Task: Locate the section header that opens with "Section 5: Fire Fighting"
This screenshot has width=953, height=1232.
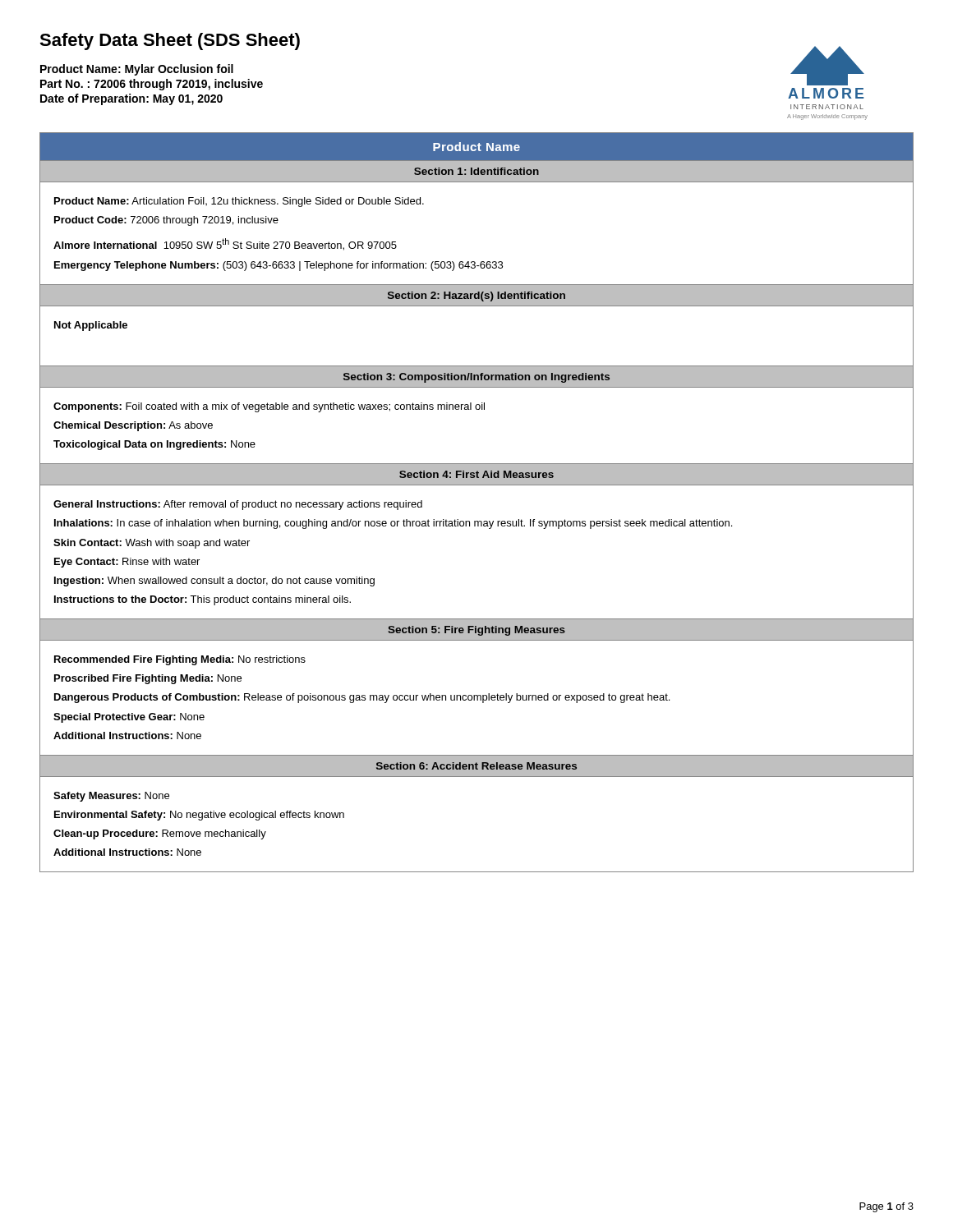Action: [476, 630]
